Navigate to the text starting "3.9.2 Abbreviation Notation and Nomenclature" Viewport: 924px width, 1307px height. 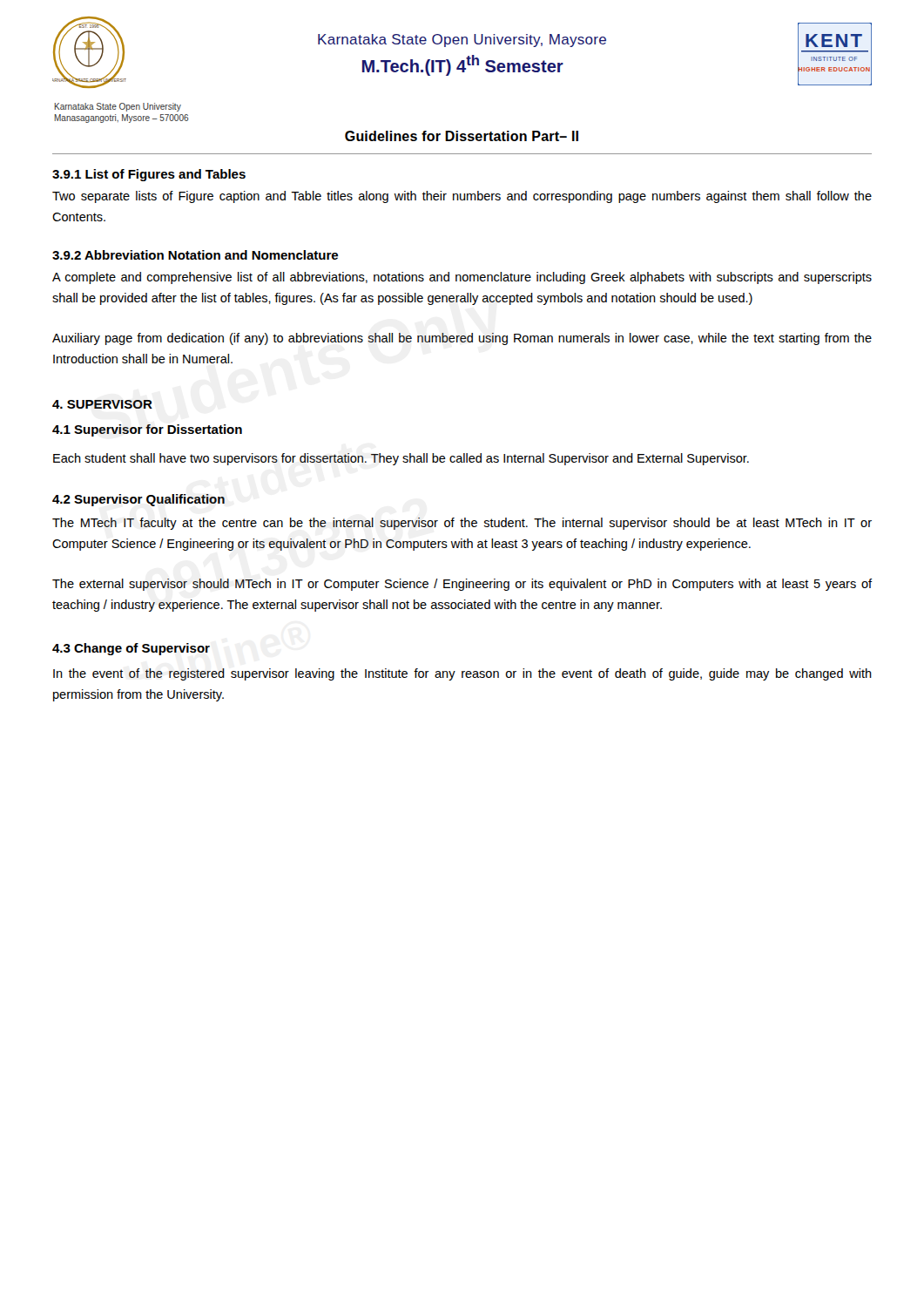(x=195, y=255)
